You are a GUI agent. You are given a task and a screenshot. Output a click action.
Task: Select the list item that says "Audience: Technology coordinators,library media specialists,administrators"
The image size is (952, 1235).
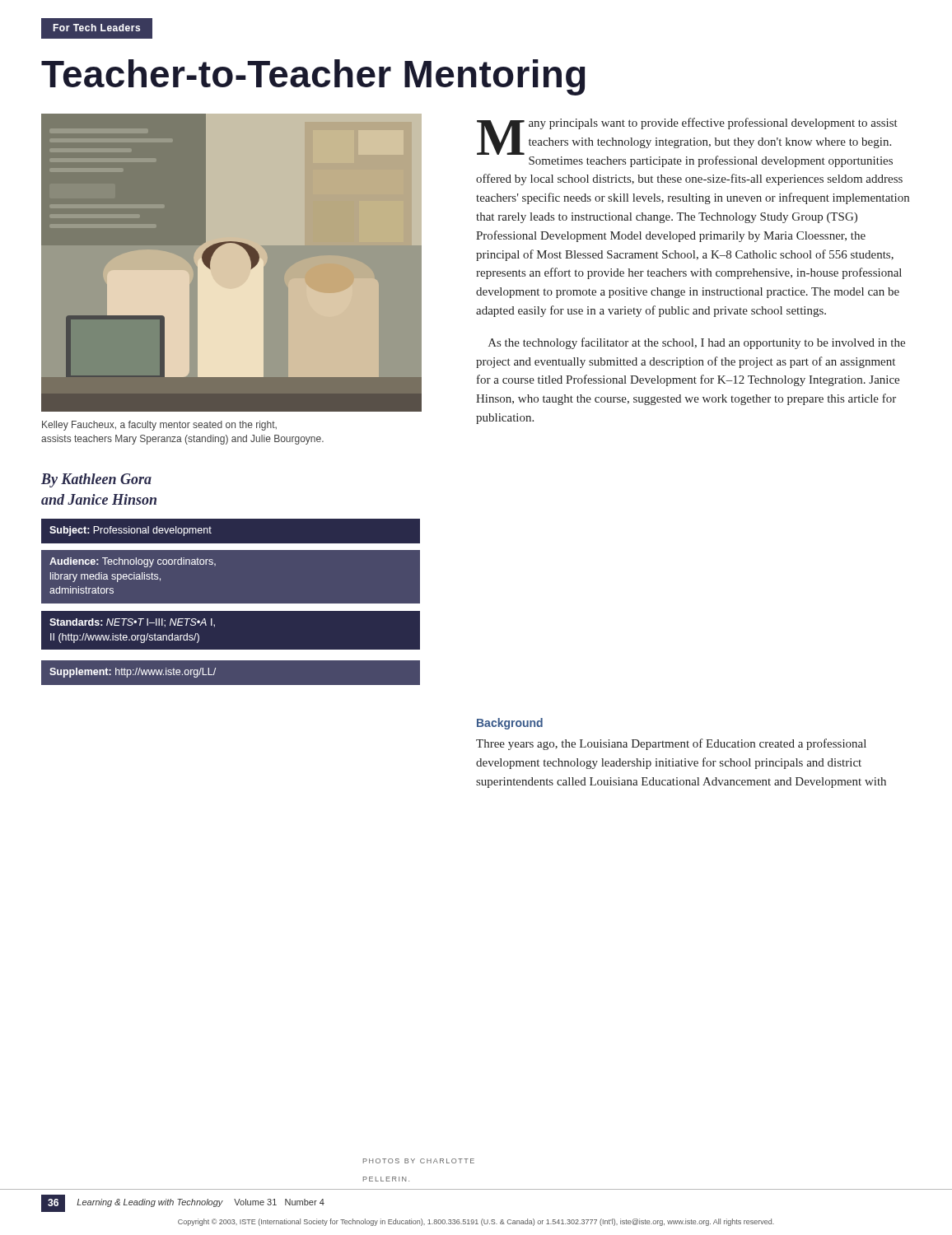point(231,576)
